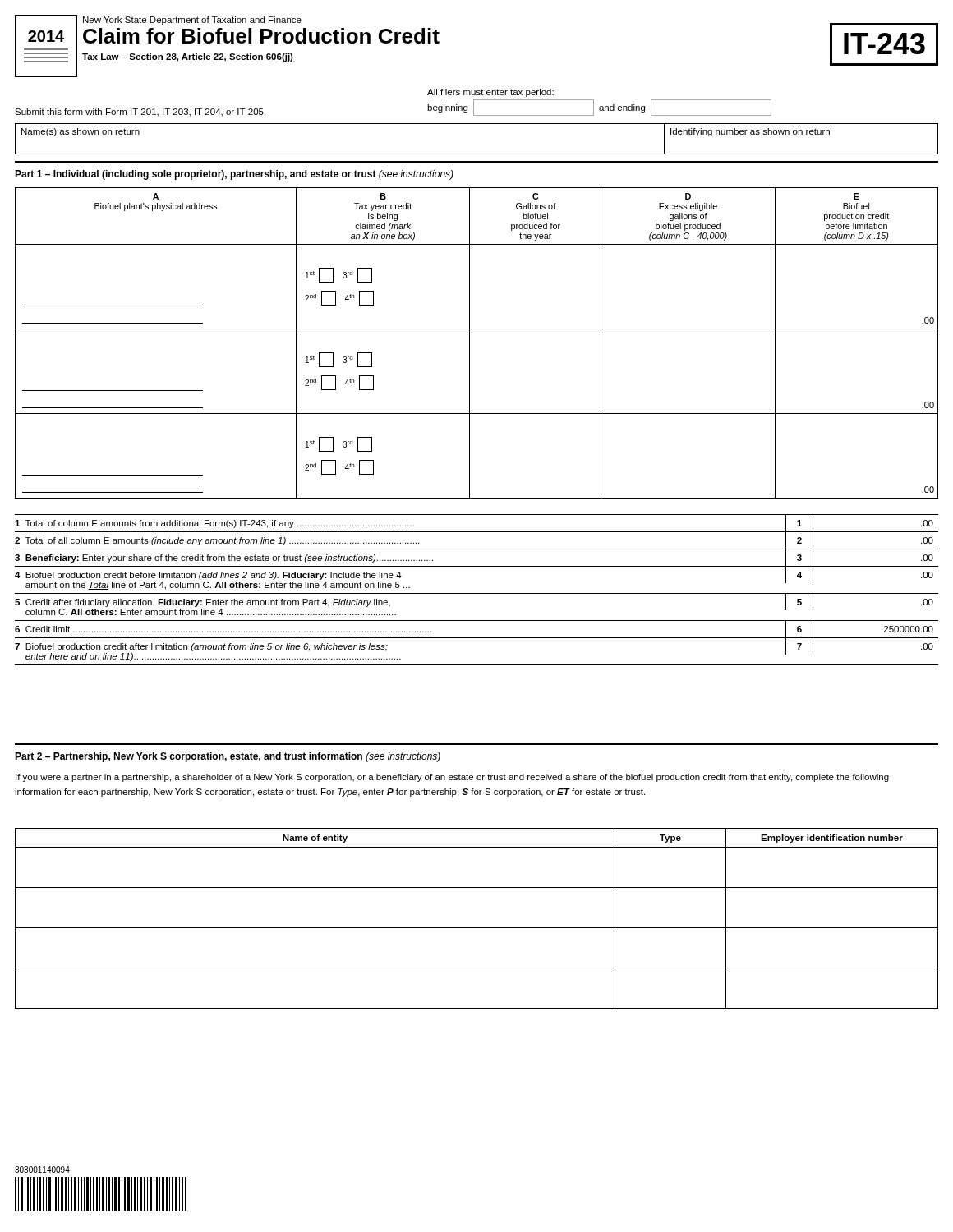Select the list item that says "1 Total of"
Image resolution: width=953 pixels, height=1232 pixels.
[476, 523]
